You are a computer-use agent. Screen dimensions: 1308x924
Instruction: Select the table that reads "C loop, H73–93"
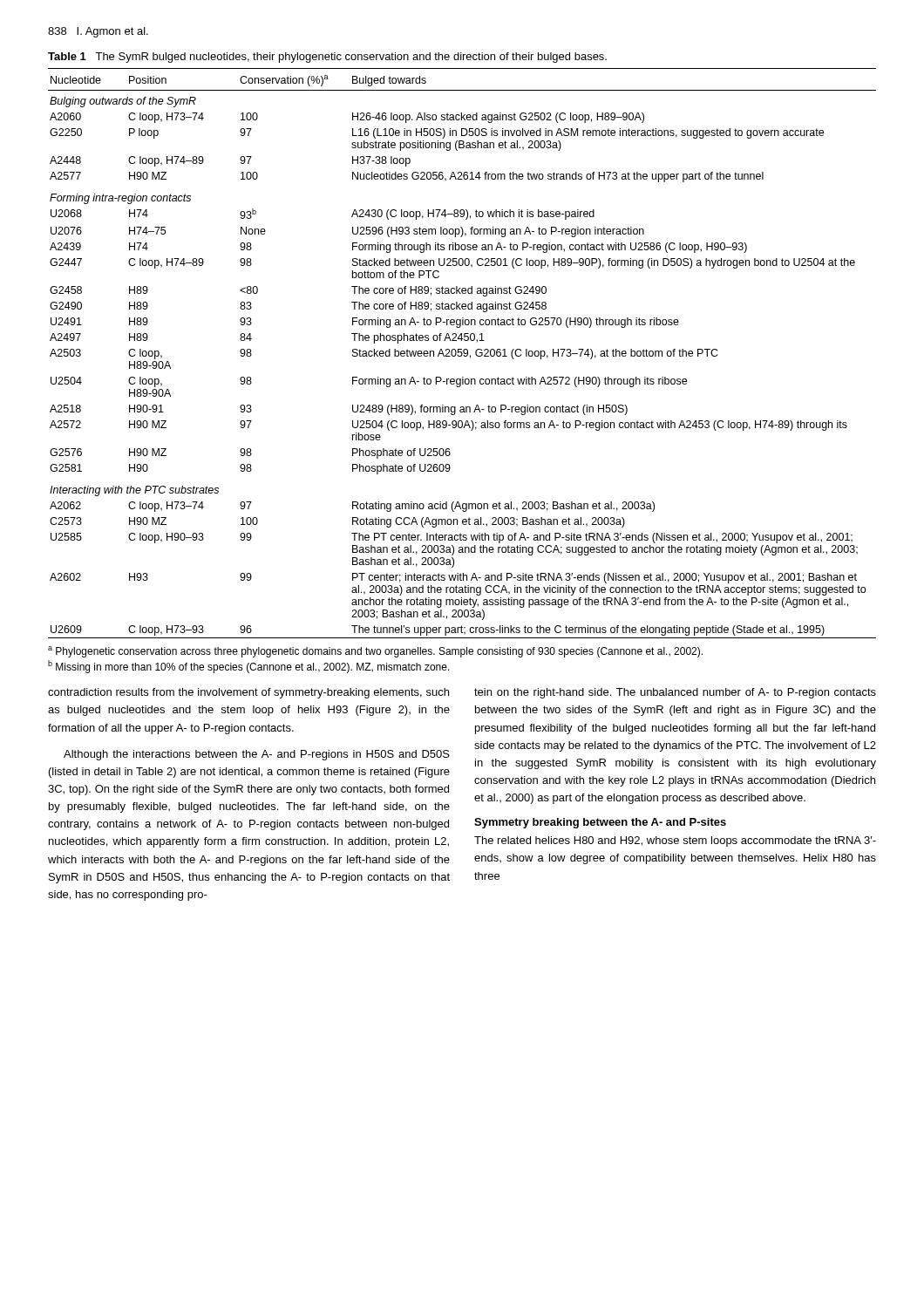point(462,353)
